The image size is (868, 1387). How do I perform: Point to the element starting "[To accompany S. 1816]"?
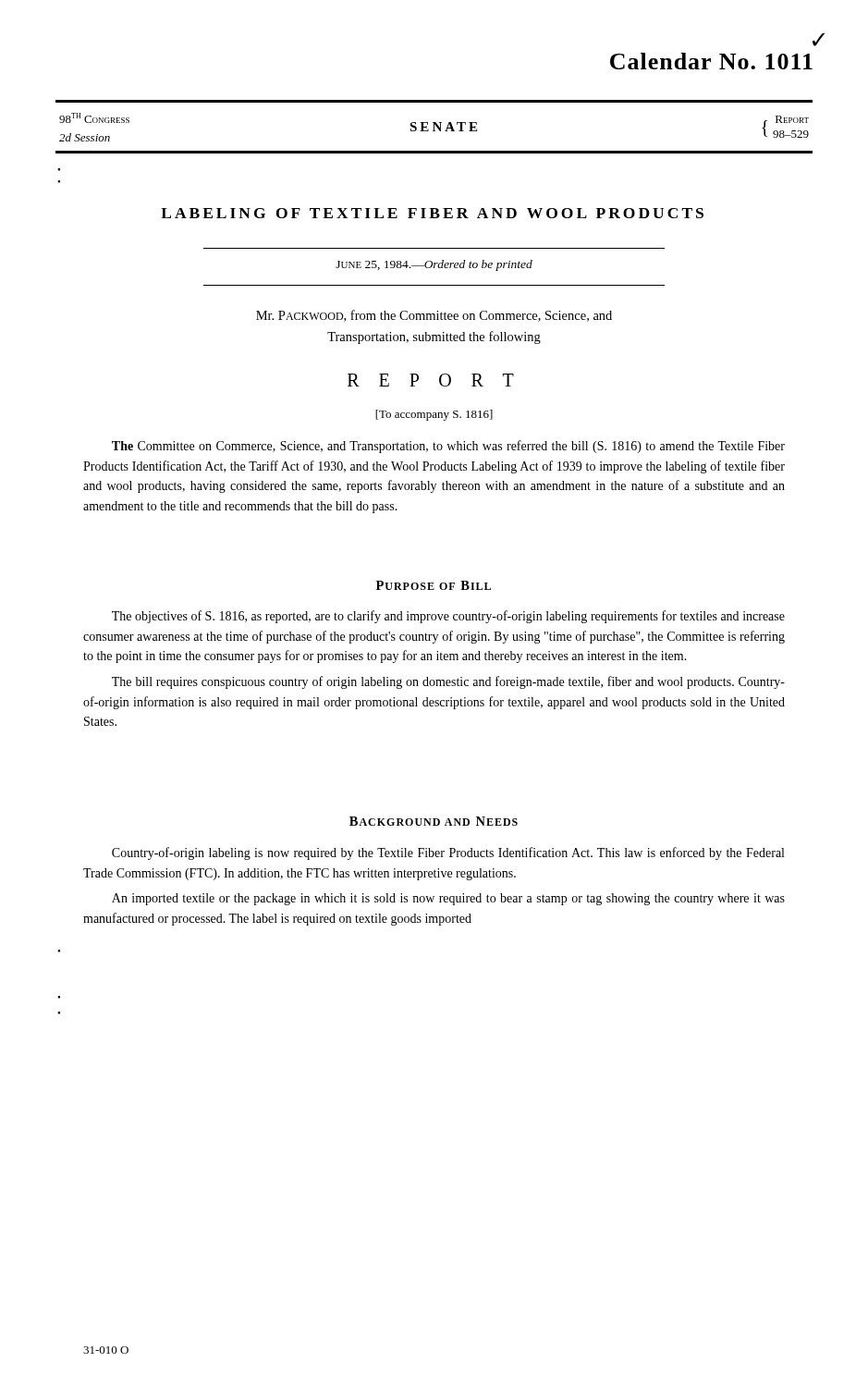coord(434,414)
